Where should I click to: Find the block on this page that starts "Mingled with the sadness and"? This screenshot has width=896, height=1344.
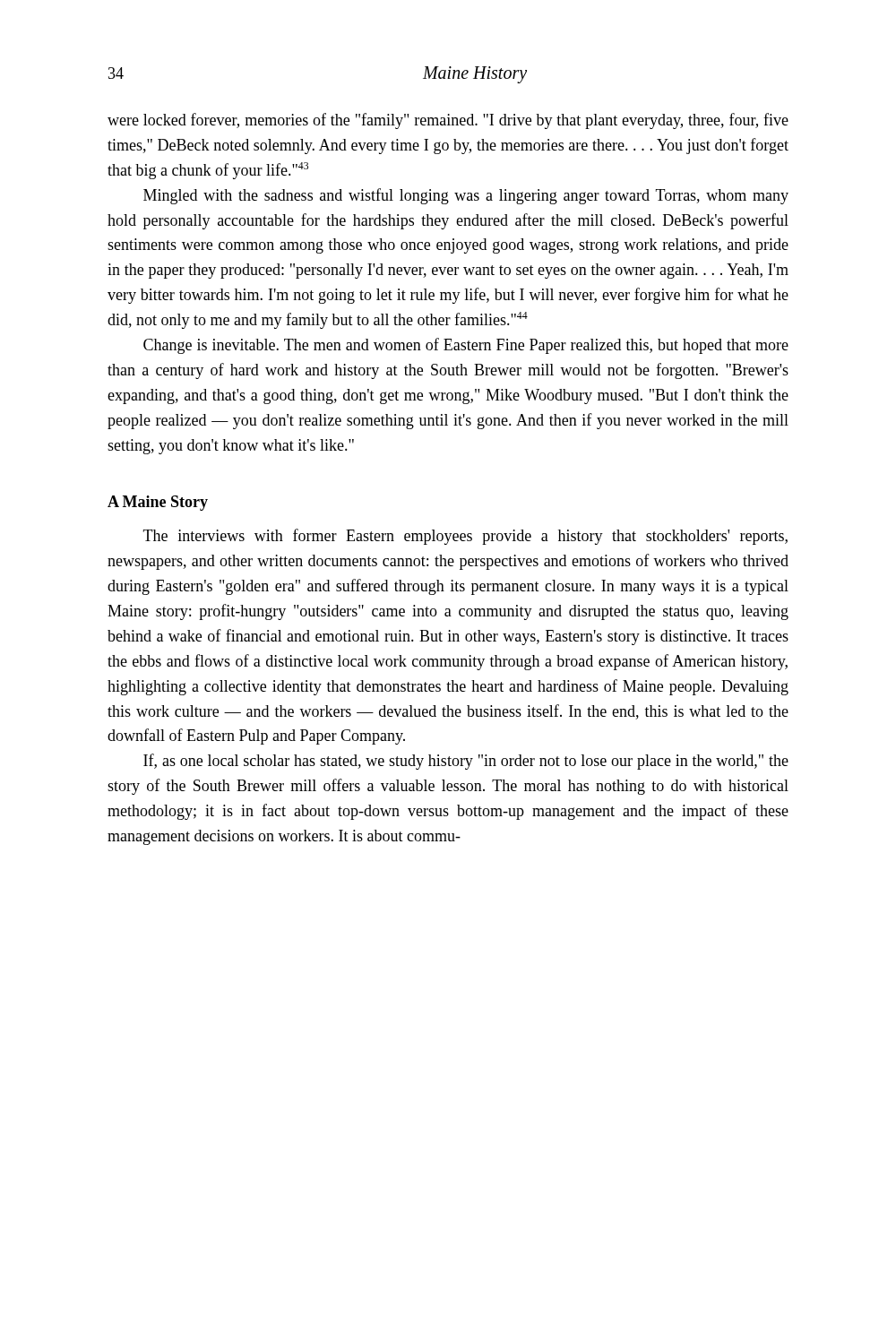tap(448, 258)
